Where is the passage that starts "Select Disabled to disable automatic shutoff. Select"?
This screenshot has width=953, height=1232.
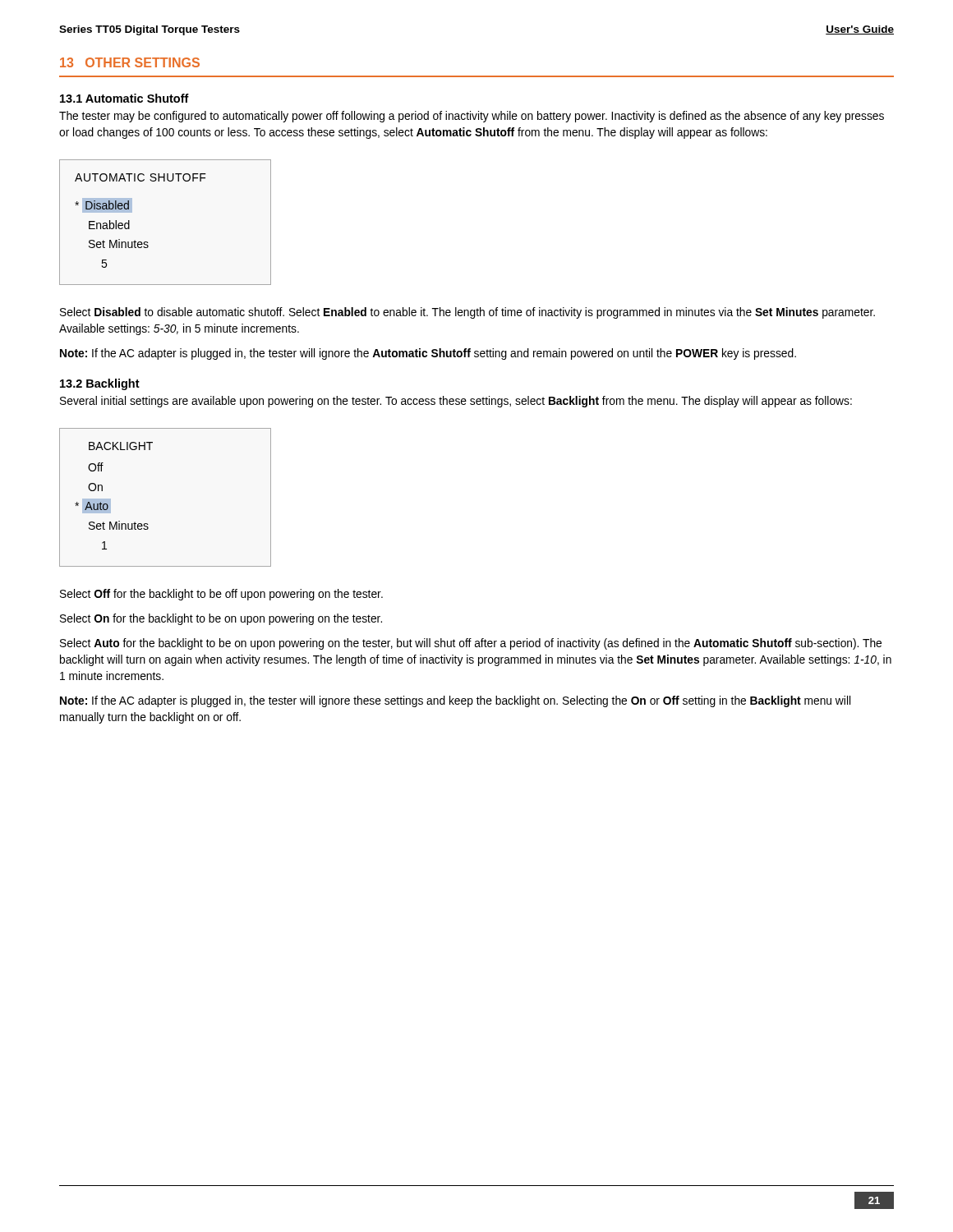(x=468, y=321)
